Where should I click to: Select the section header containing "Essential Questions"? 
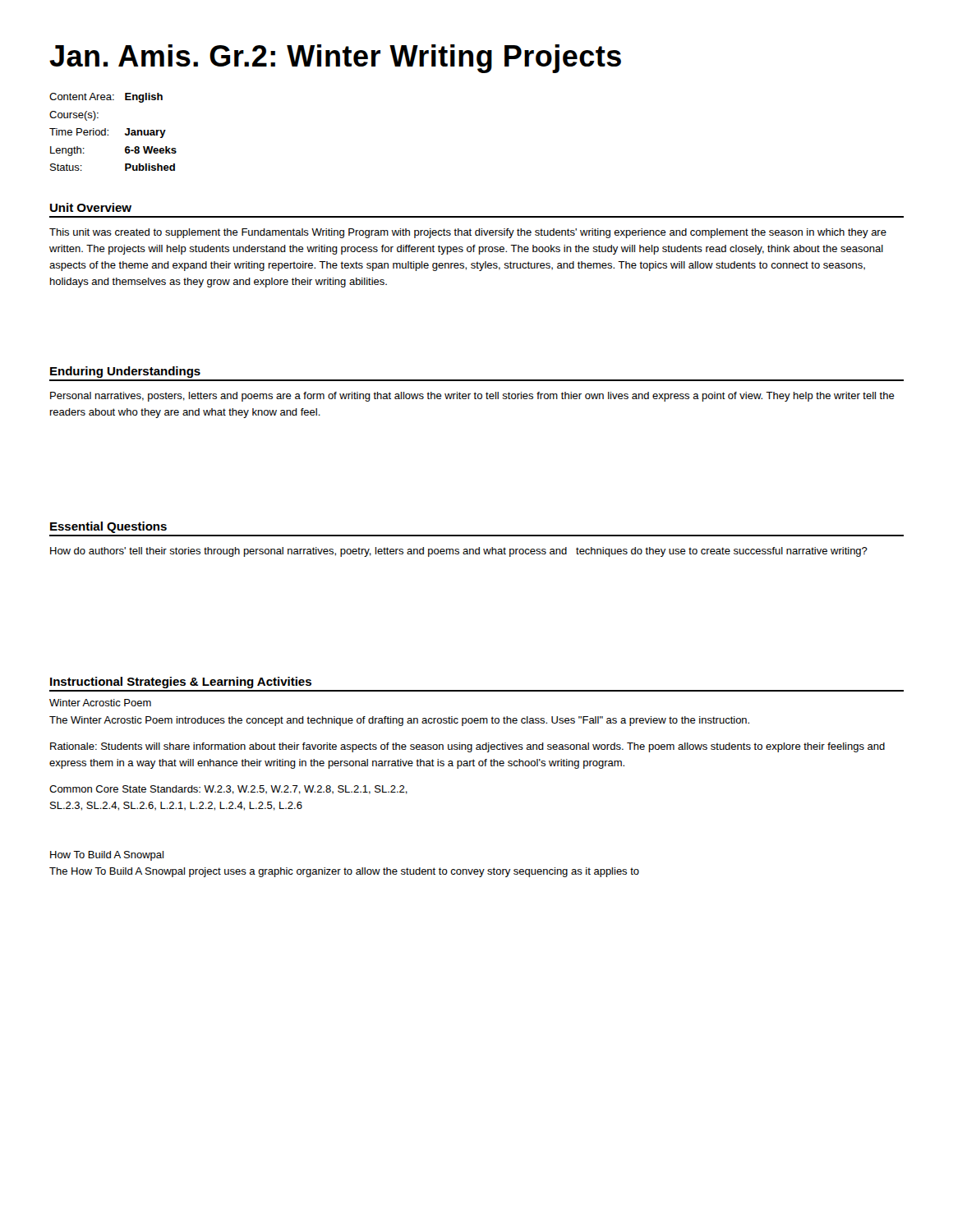[476, 528]
